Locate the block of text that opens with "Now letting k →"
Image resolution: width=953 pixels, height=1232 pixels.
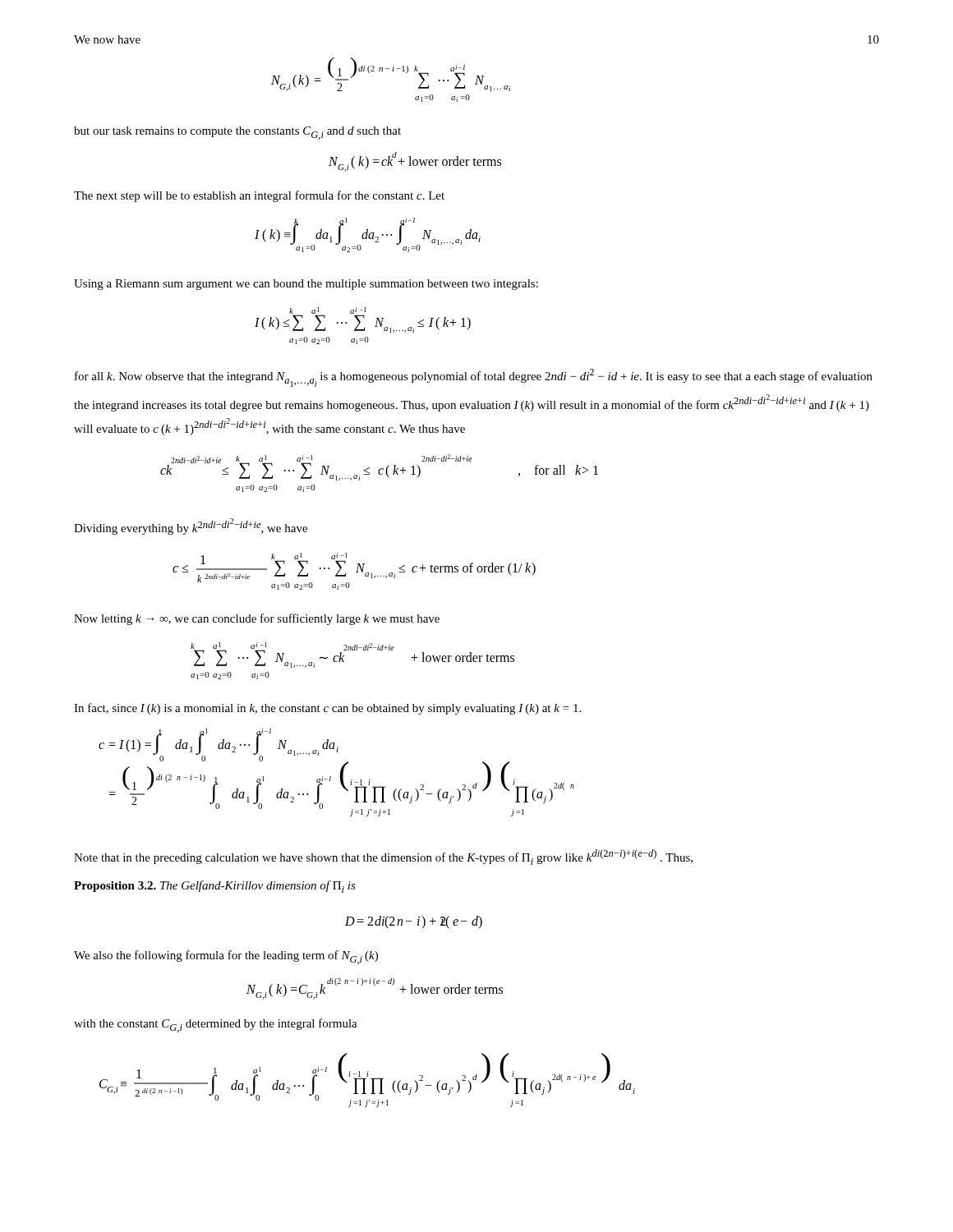click(x=257, y=618)
